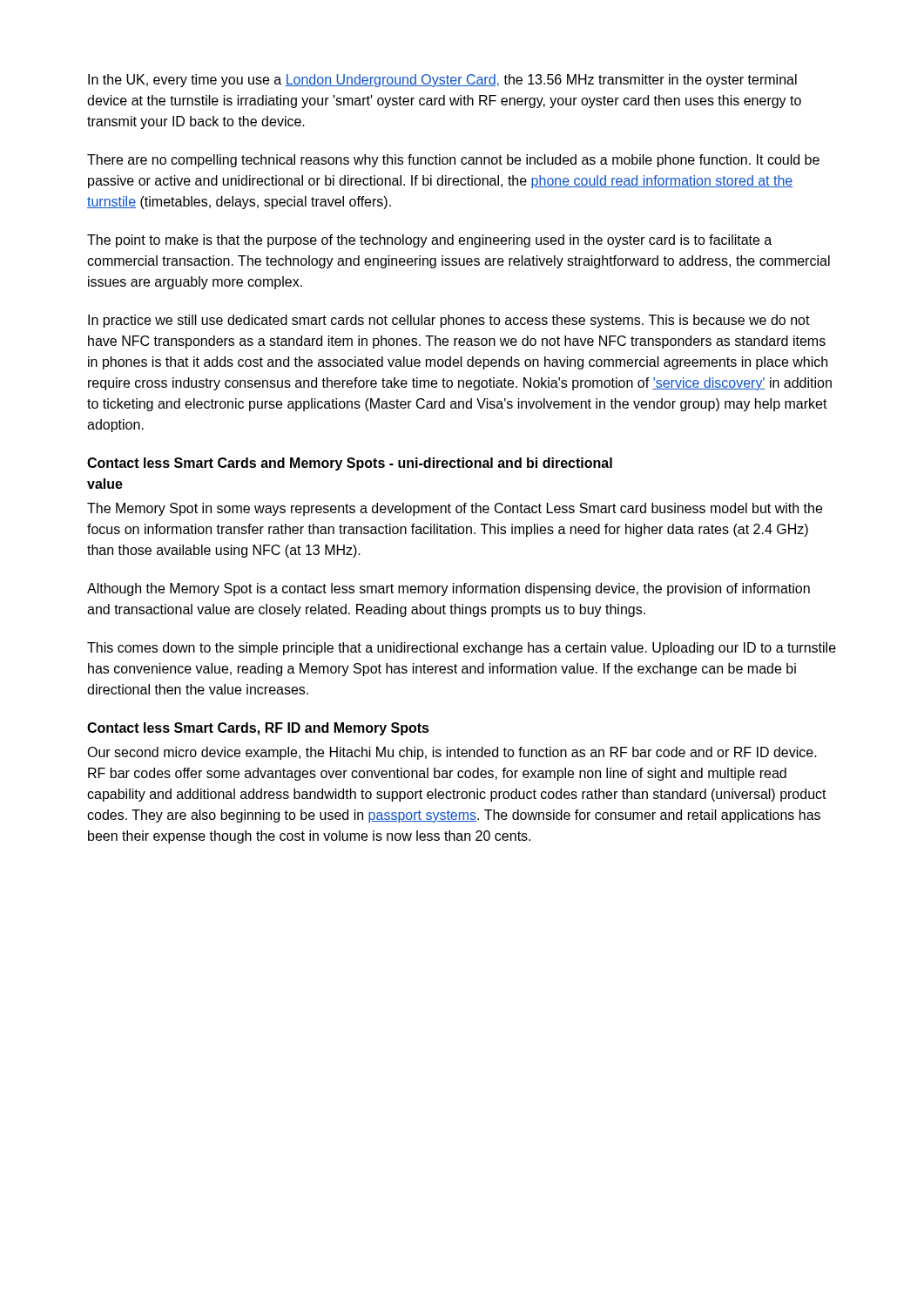This screenshot has width=924, height=1307.
Task: Locate the text block containing "Although the Memory Spot"
Action: coord(449,599)
